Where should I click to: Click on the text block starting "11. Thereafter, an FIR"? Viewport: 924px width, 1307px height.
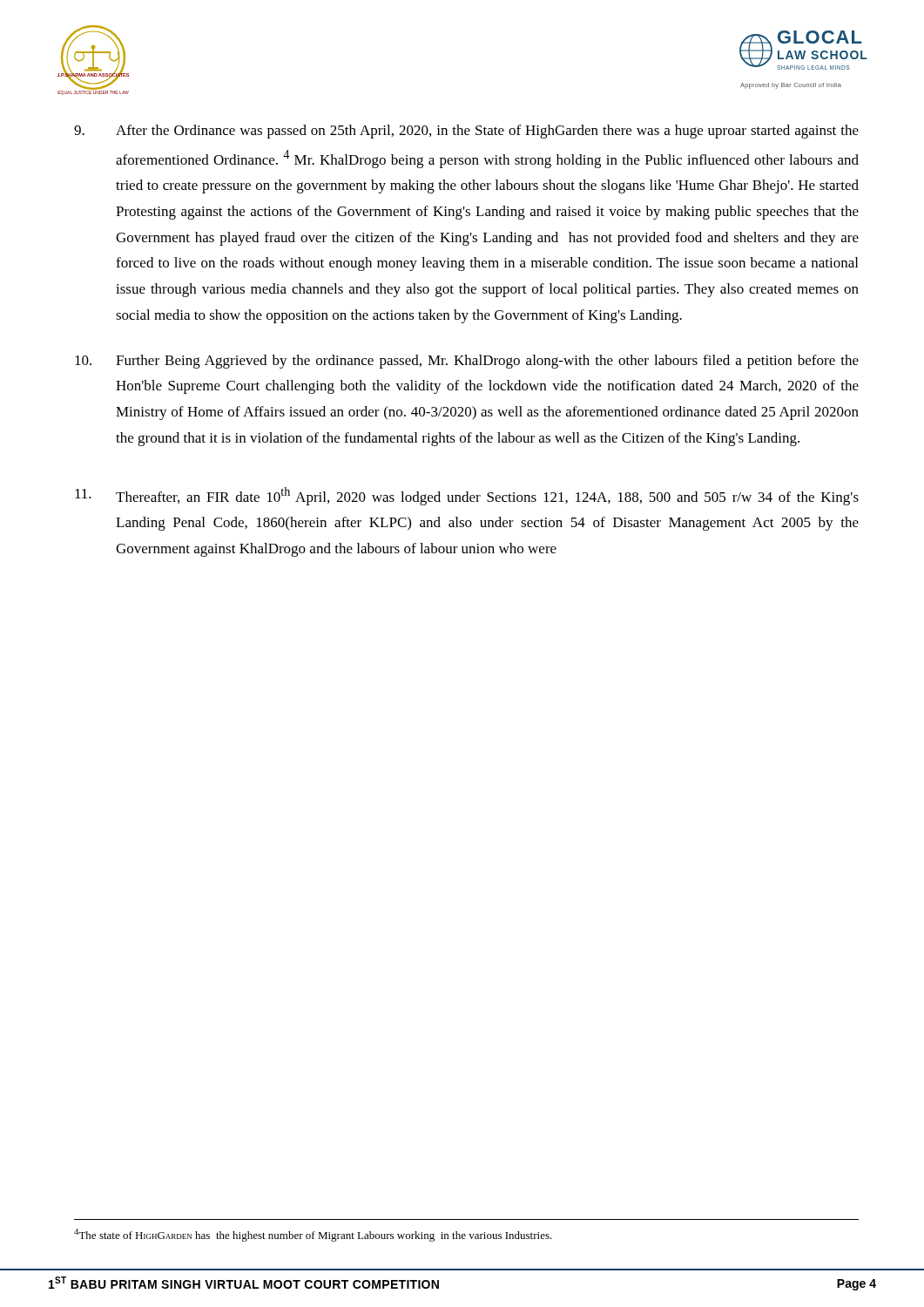pyautogui.click(x=466, y=521)
